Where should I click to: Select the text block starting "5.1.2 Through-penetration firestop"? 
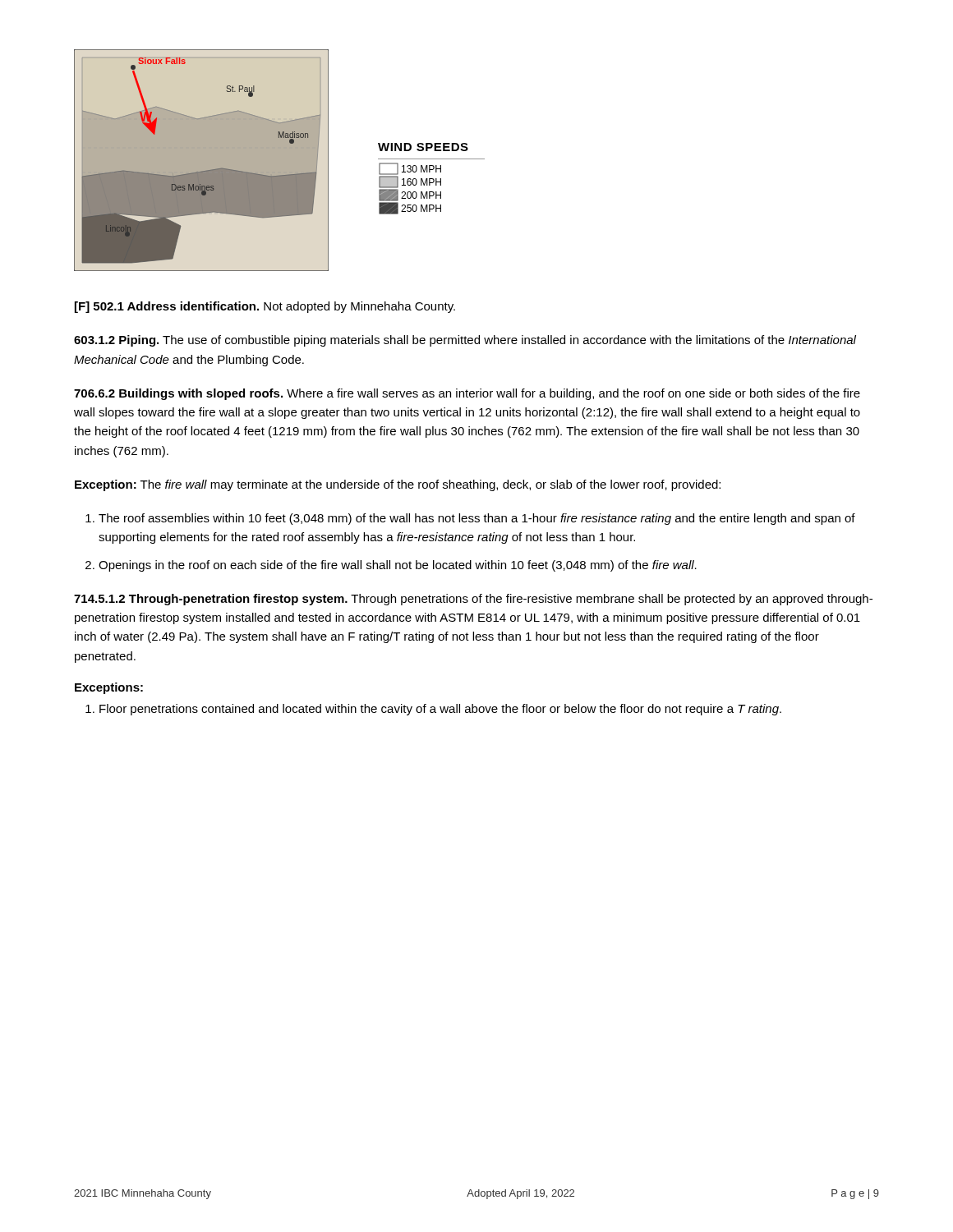click(473, 627)
